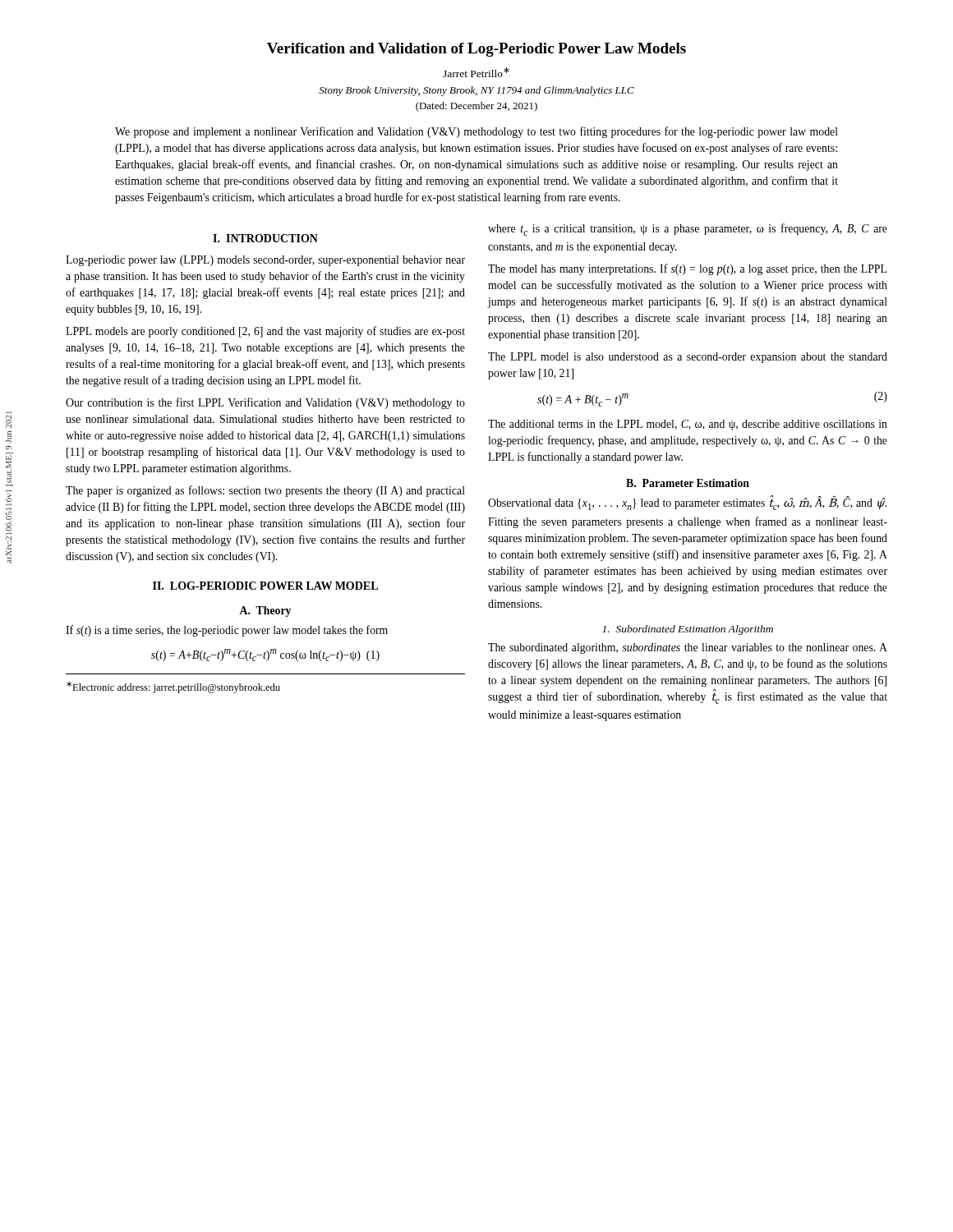Where is the passage that starts "We propose and implement"?
Image resolution: width=953 pixels, height=1232 pixels.
tap(476, 164)
